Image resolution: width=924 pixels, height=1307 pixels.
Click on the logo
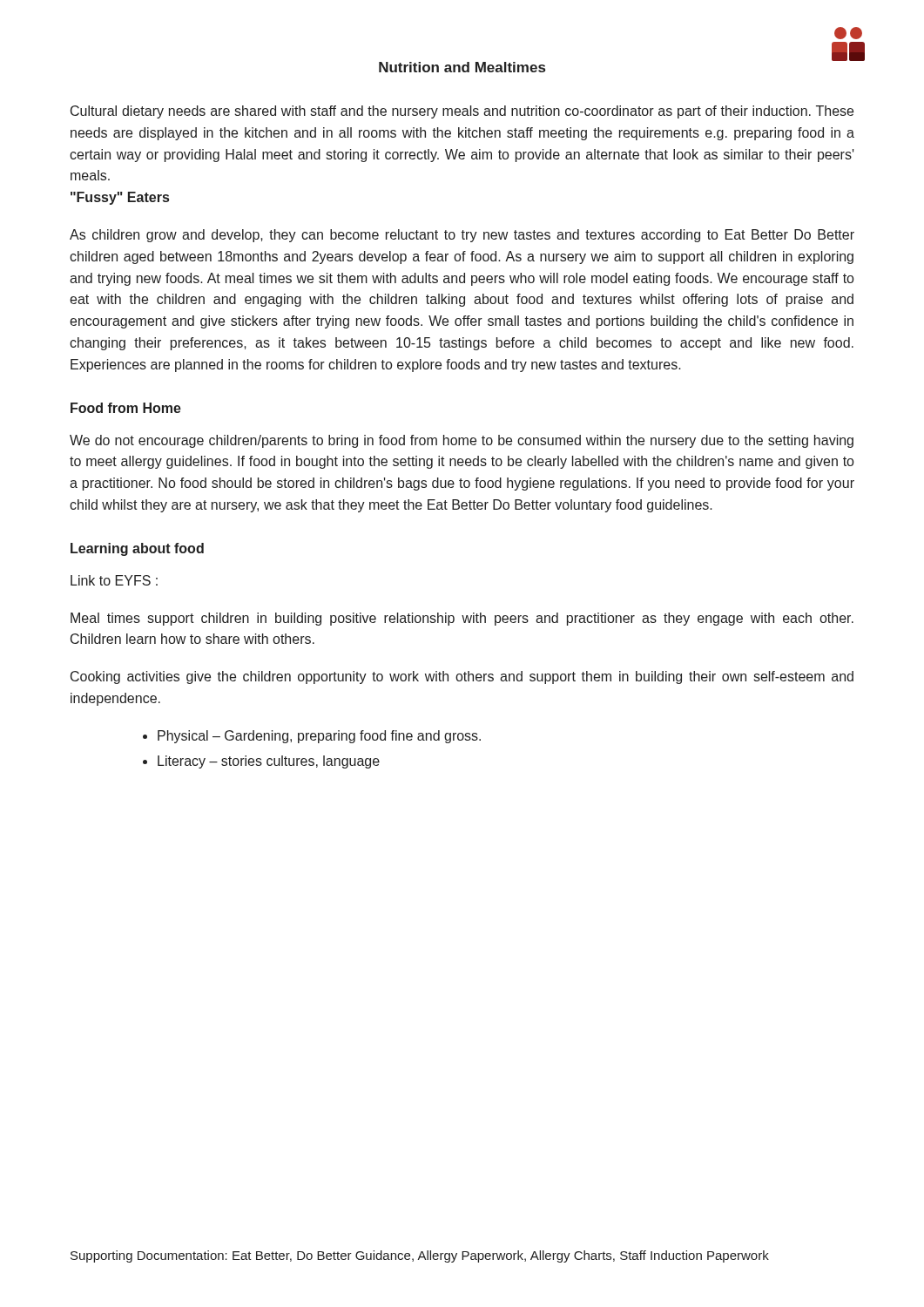coord(848,51)
